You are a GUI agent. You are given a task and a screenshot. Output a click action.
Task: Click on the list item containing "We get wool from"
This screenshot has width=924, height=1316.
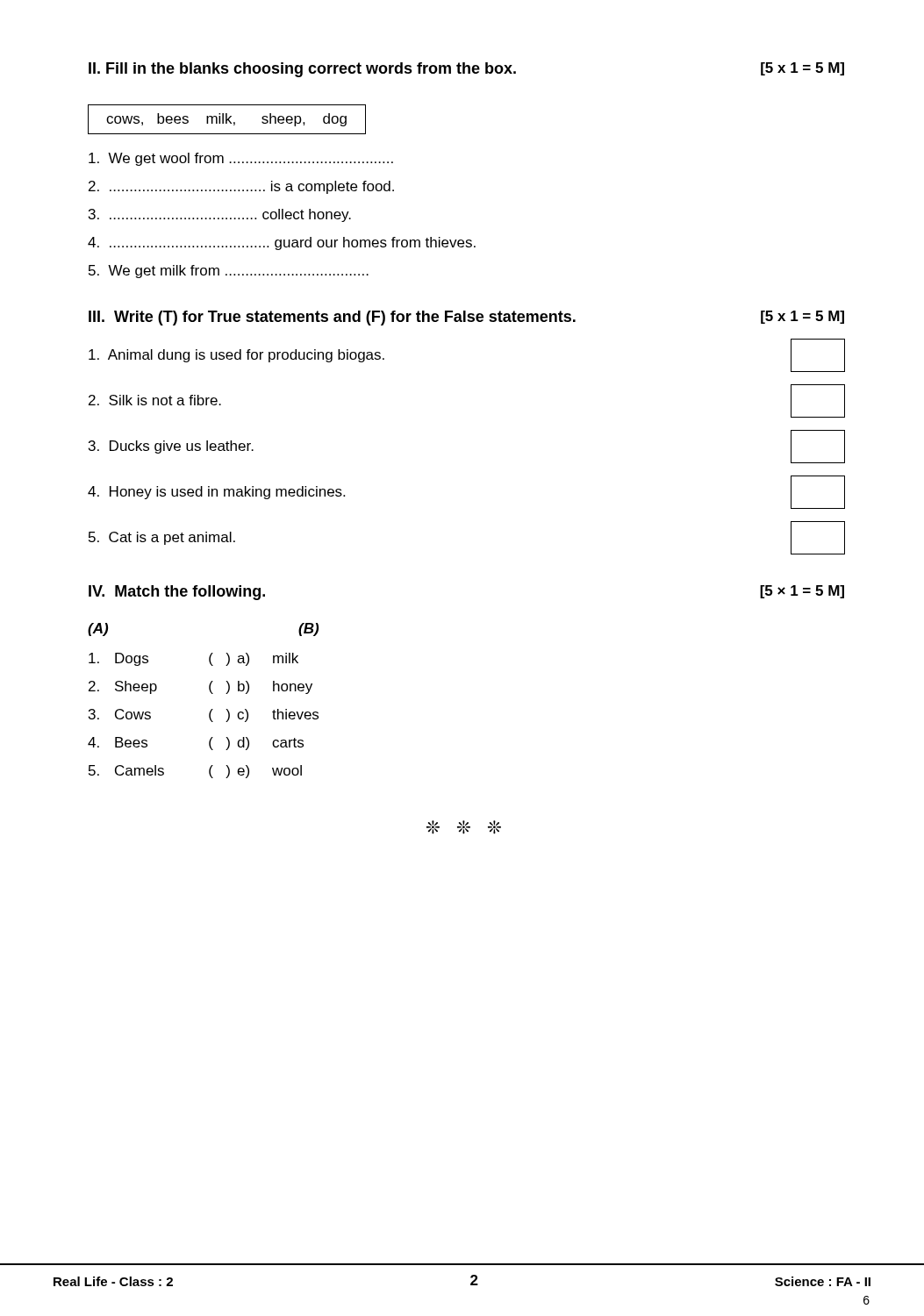(x=241, y=158)
